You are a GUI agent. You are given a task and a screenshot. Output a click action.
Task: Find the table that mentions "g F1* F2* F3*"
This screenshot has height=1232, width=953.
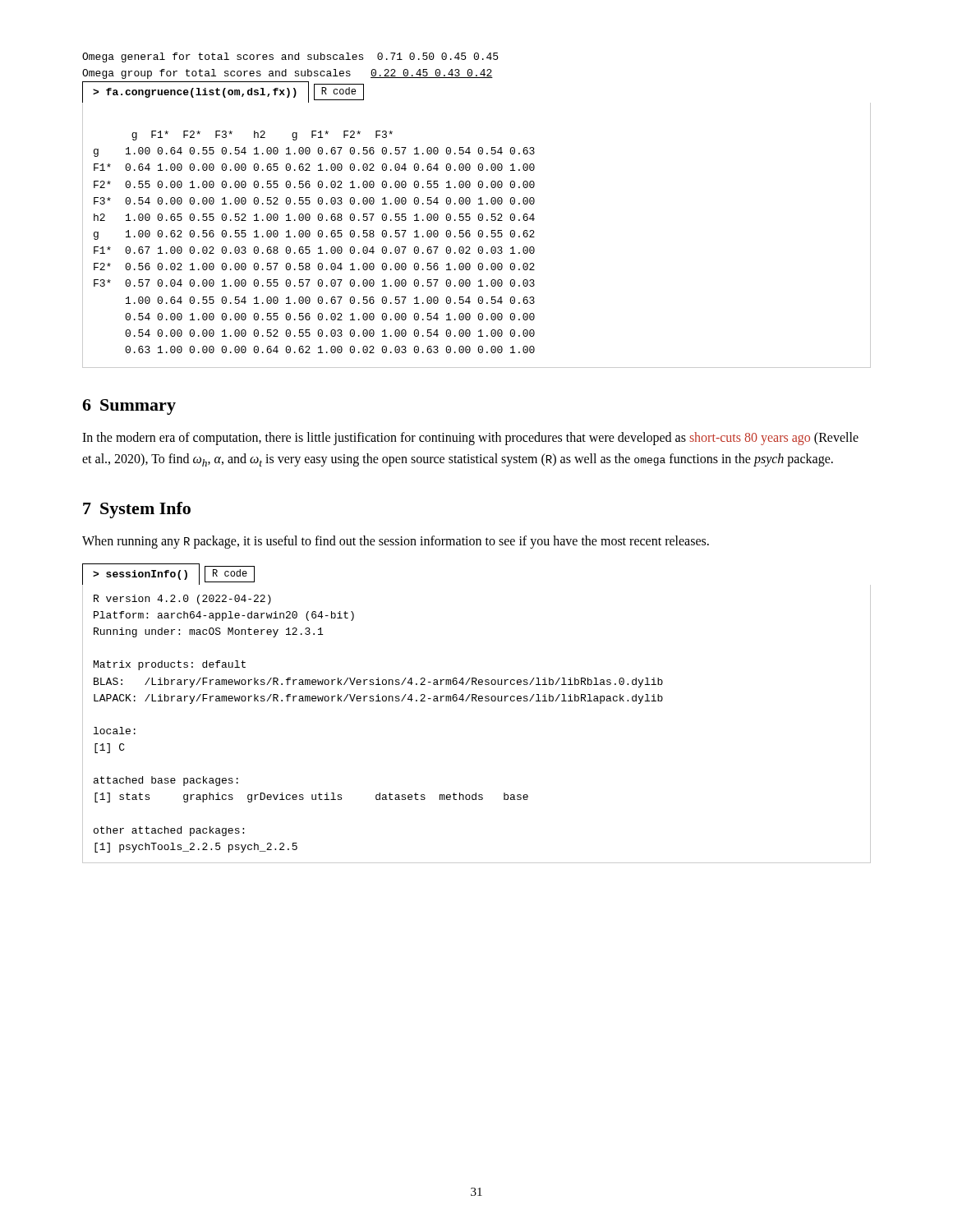pos(476,235)
